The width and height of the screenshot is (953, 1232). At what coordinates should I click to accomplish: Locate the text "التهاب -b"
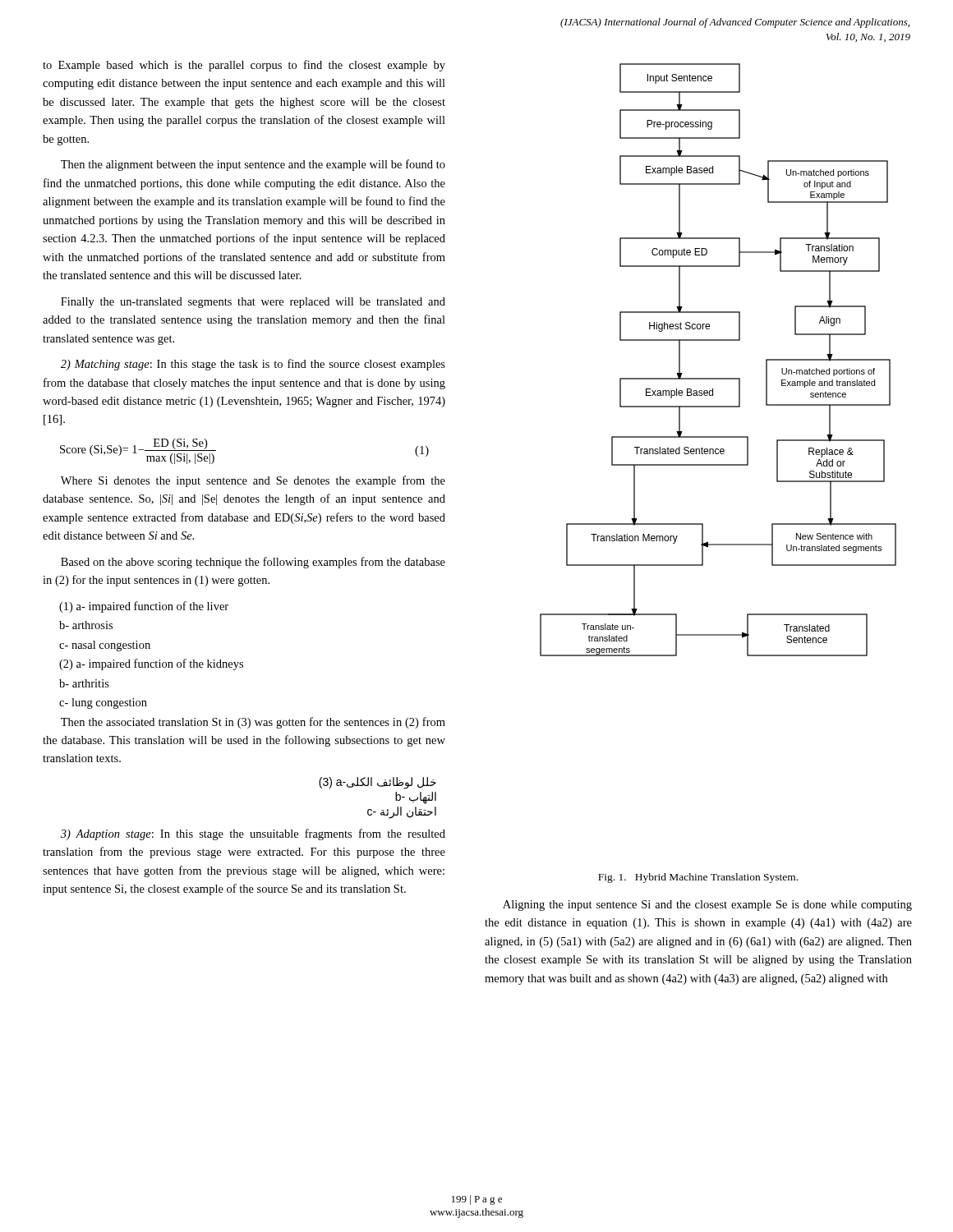416,797
